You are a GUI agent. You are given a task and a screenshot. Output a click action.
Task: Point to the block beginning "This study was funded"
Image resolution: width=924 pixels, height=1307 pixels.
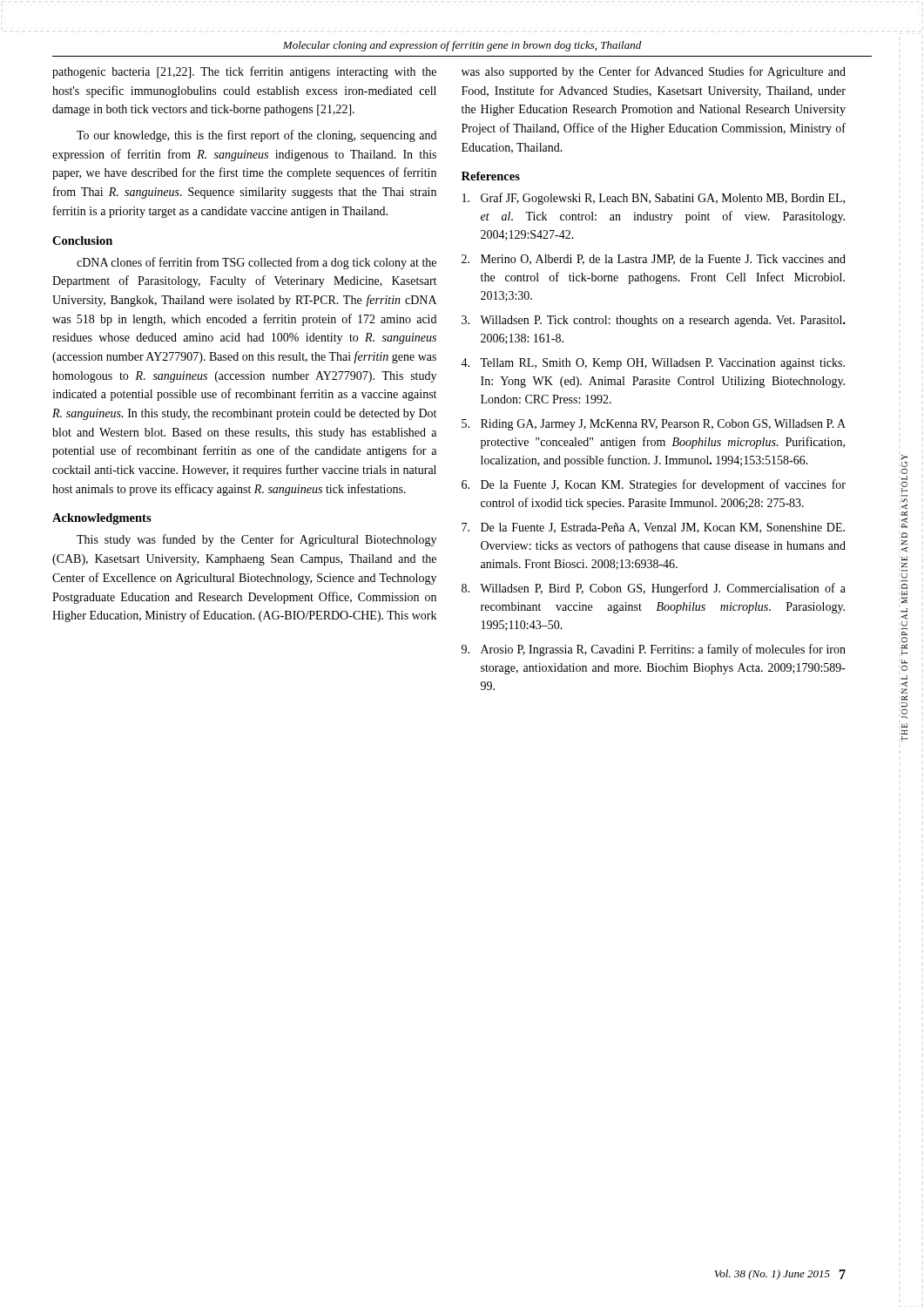click(x=245, y=578)
